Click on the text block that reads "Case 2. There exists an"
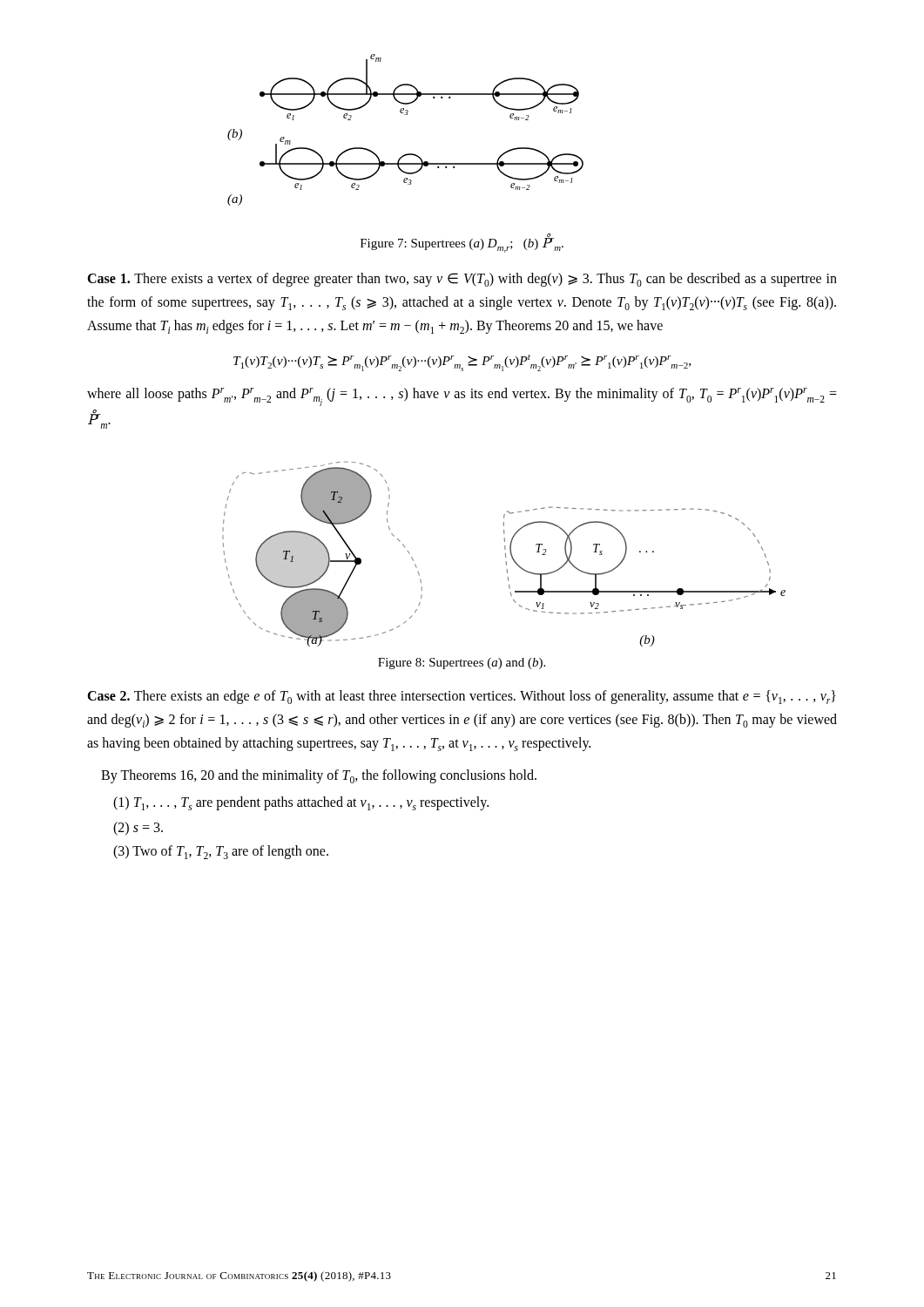Viewport: 924px width, 1307px height. [462, 720]
